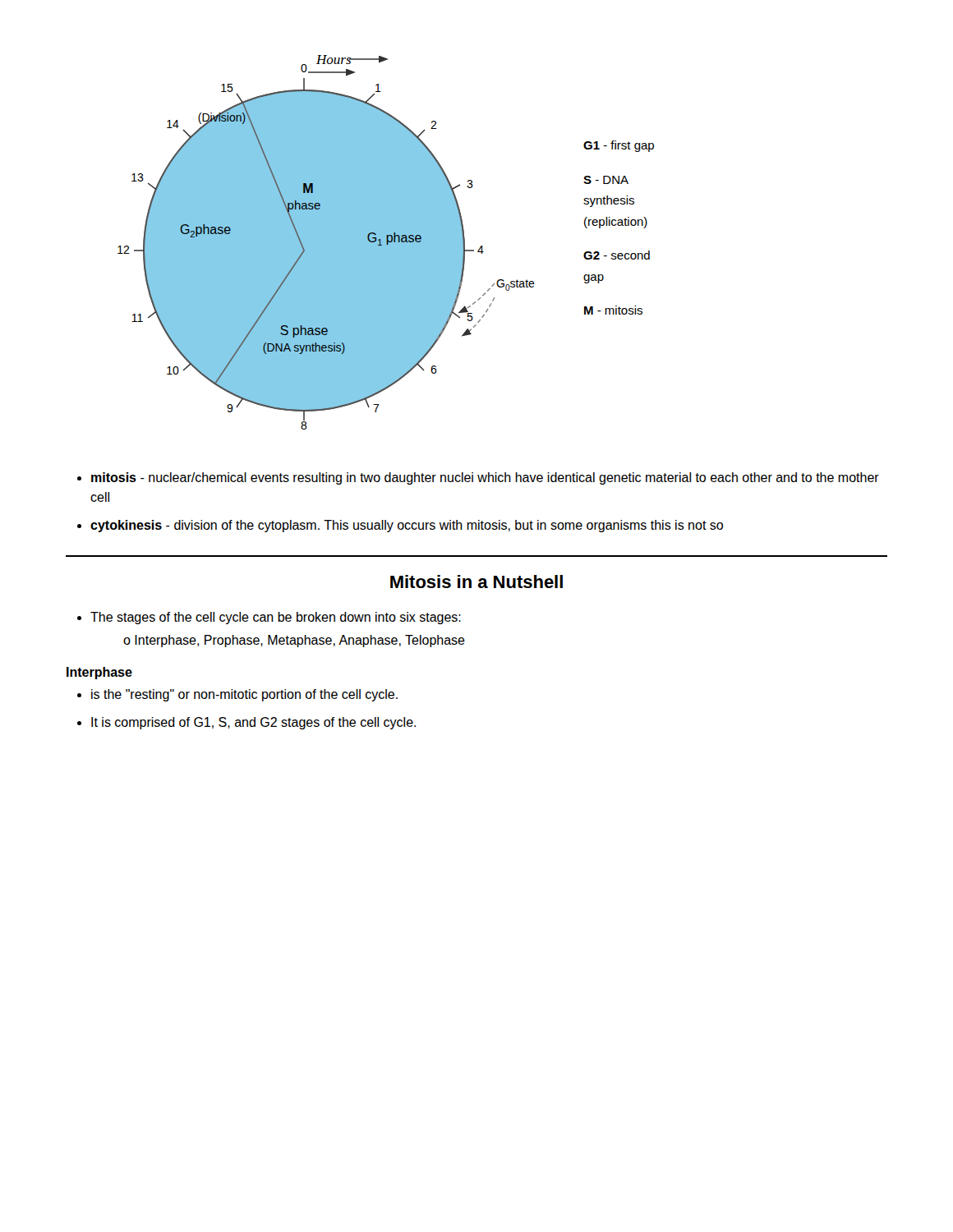Viewport: 953px width, 1232px height.
Task: Select the pie chart
Action: 476,246
